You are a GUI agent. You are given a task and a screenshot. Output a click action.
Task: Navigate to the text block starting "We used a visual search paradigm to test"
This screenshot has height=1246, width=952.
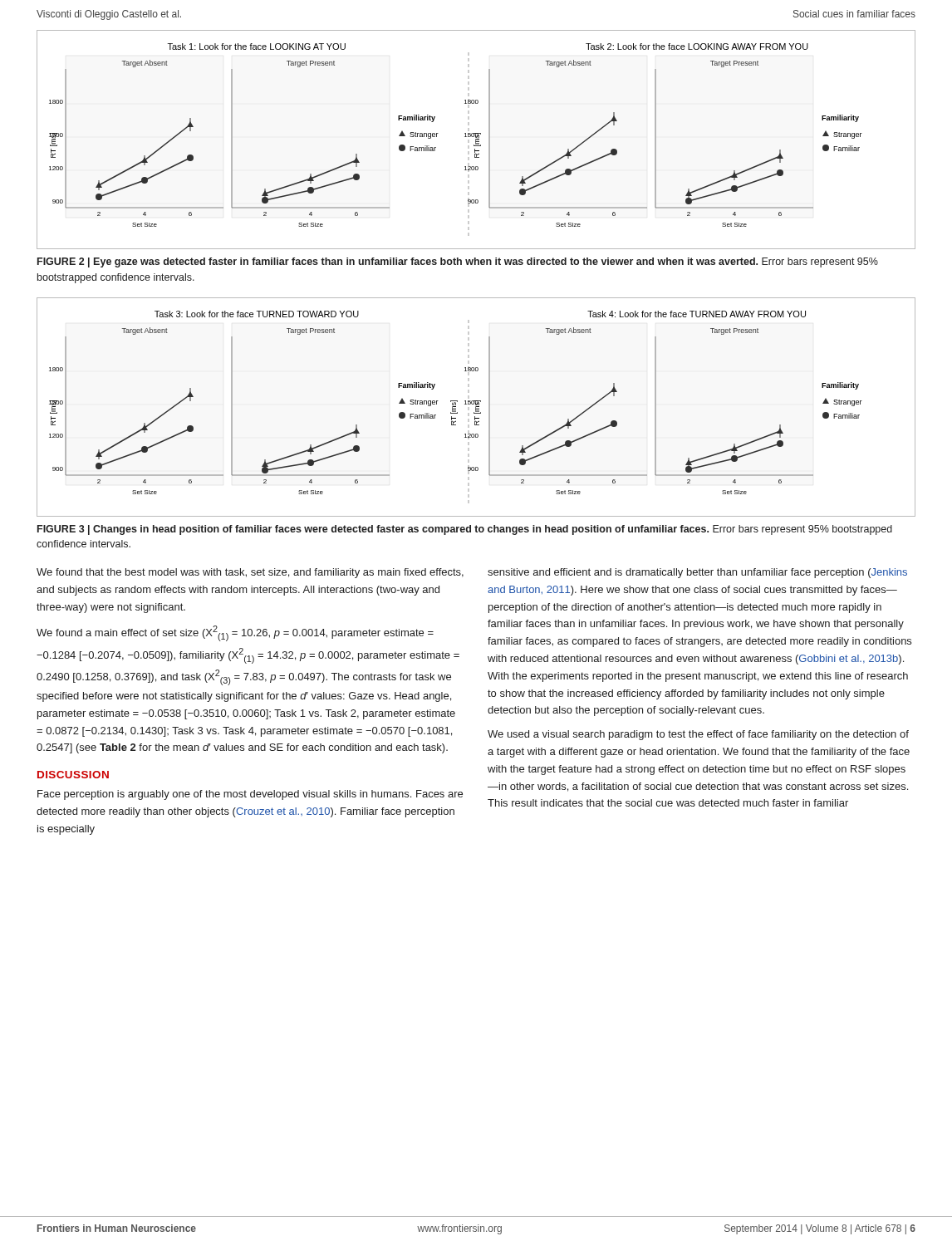click(699, 769)
